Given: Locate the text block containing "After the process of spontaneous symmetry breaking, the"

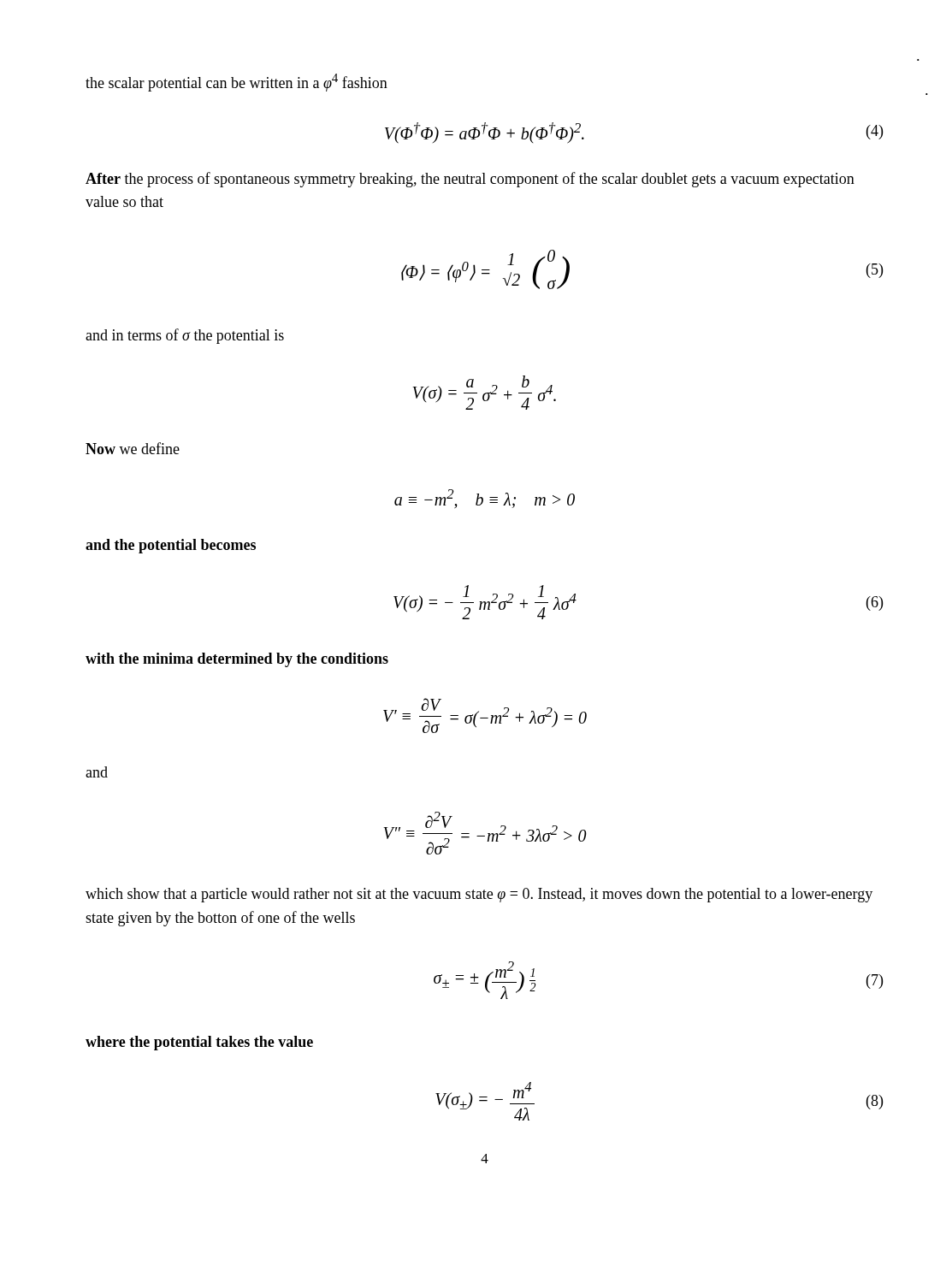Looking at the screenshot, I should tap(485, 191).
